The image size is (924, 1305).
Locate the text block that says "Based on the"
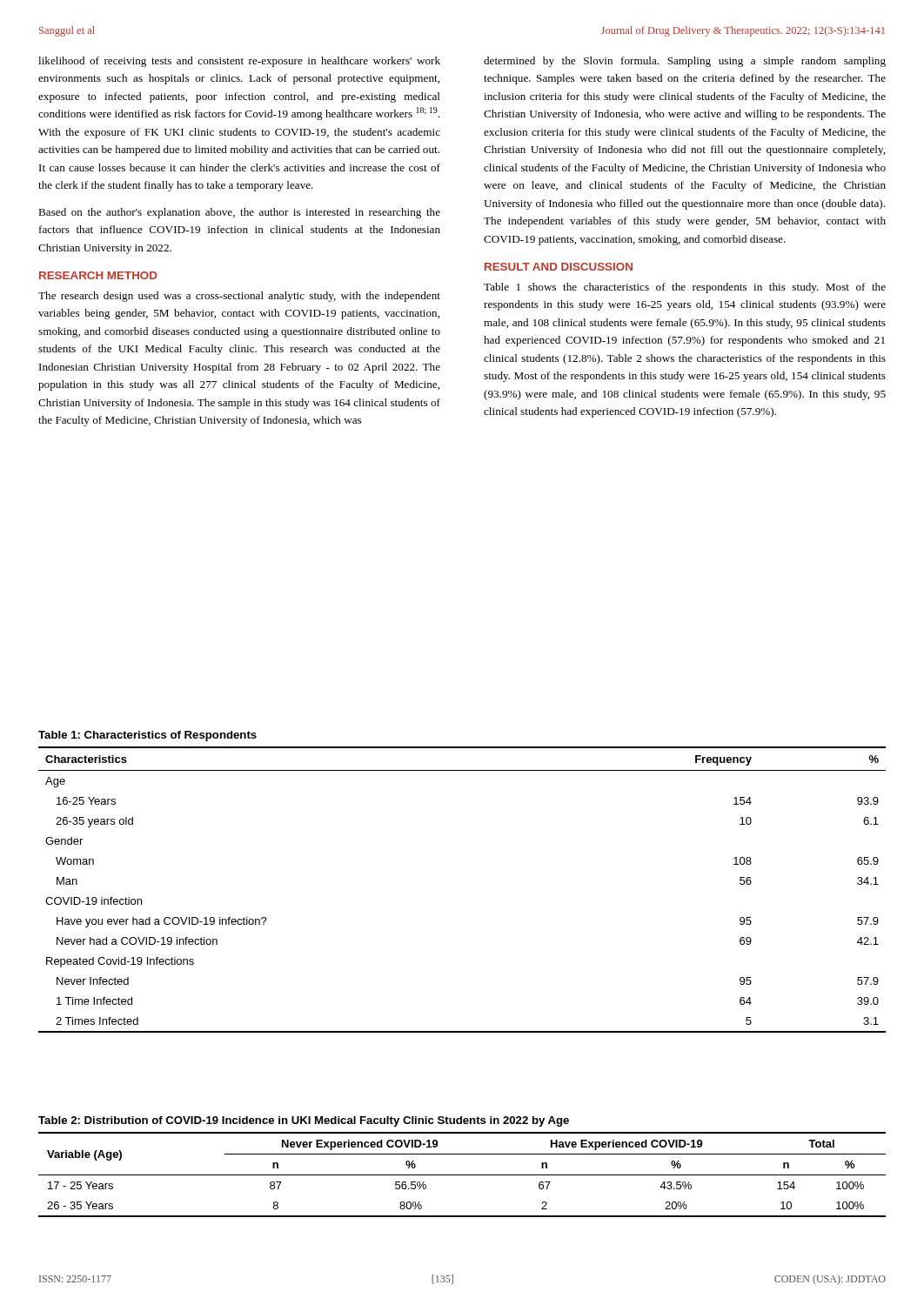(239, 229)
